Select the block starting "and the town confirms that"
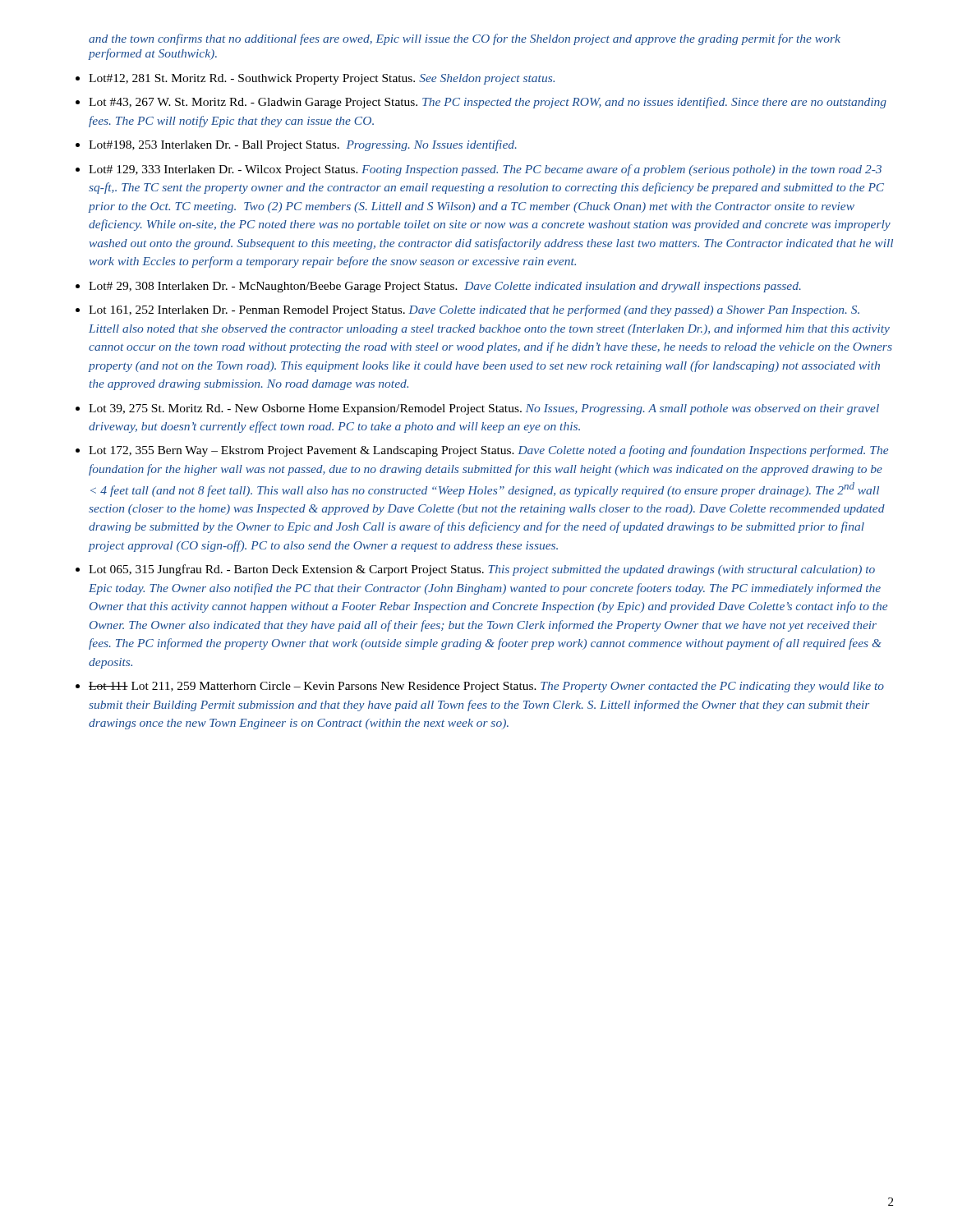The height and width of the screenshot is (1232, 953). click(465, 46)
